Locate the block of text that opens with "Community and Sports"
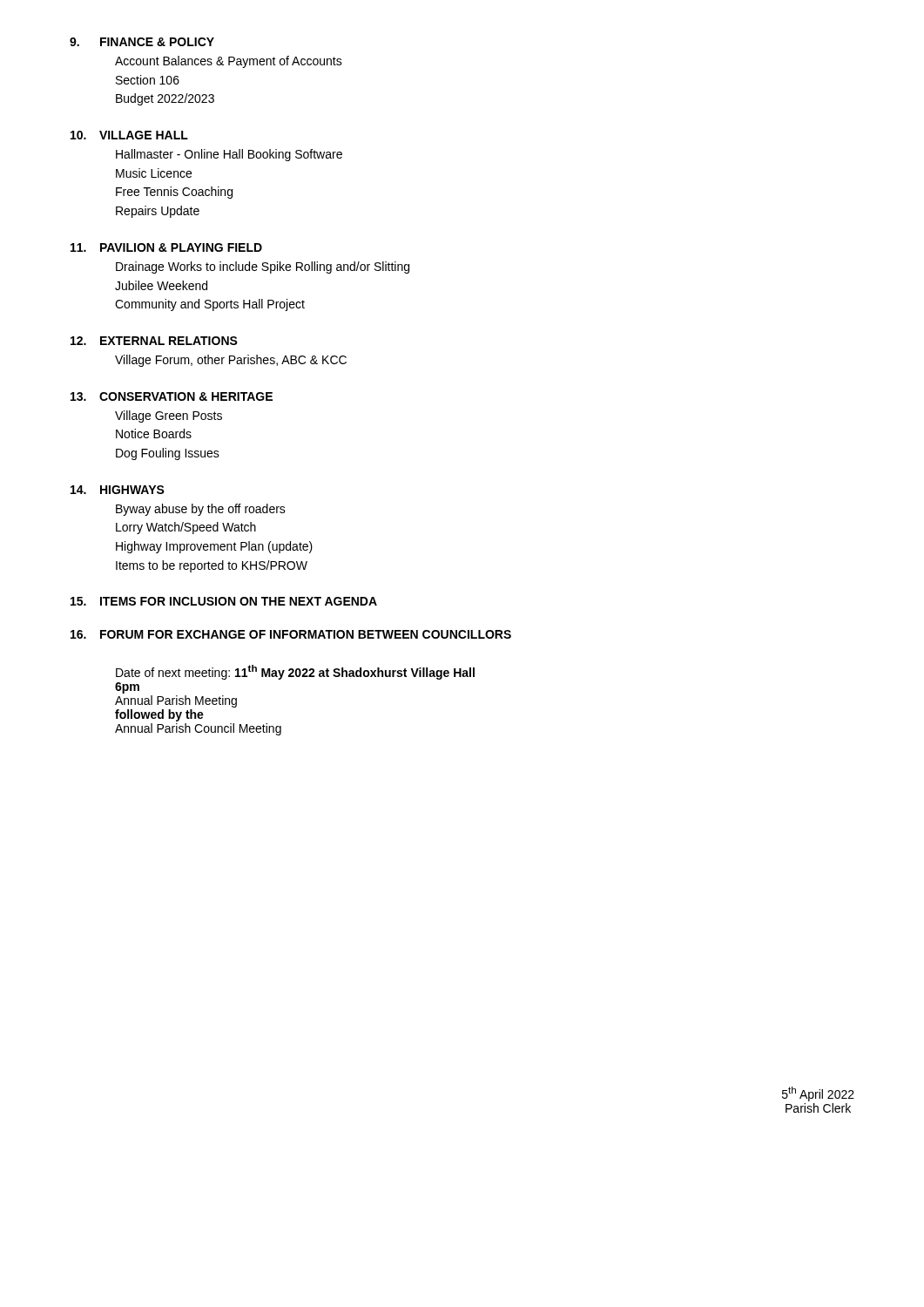Viewport: 924px width, 1307px height. click(x=210, y=304)
